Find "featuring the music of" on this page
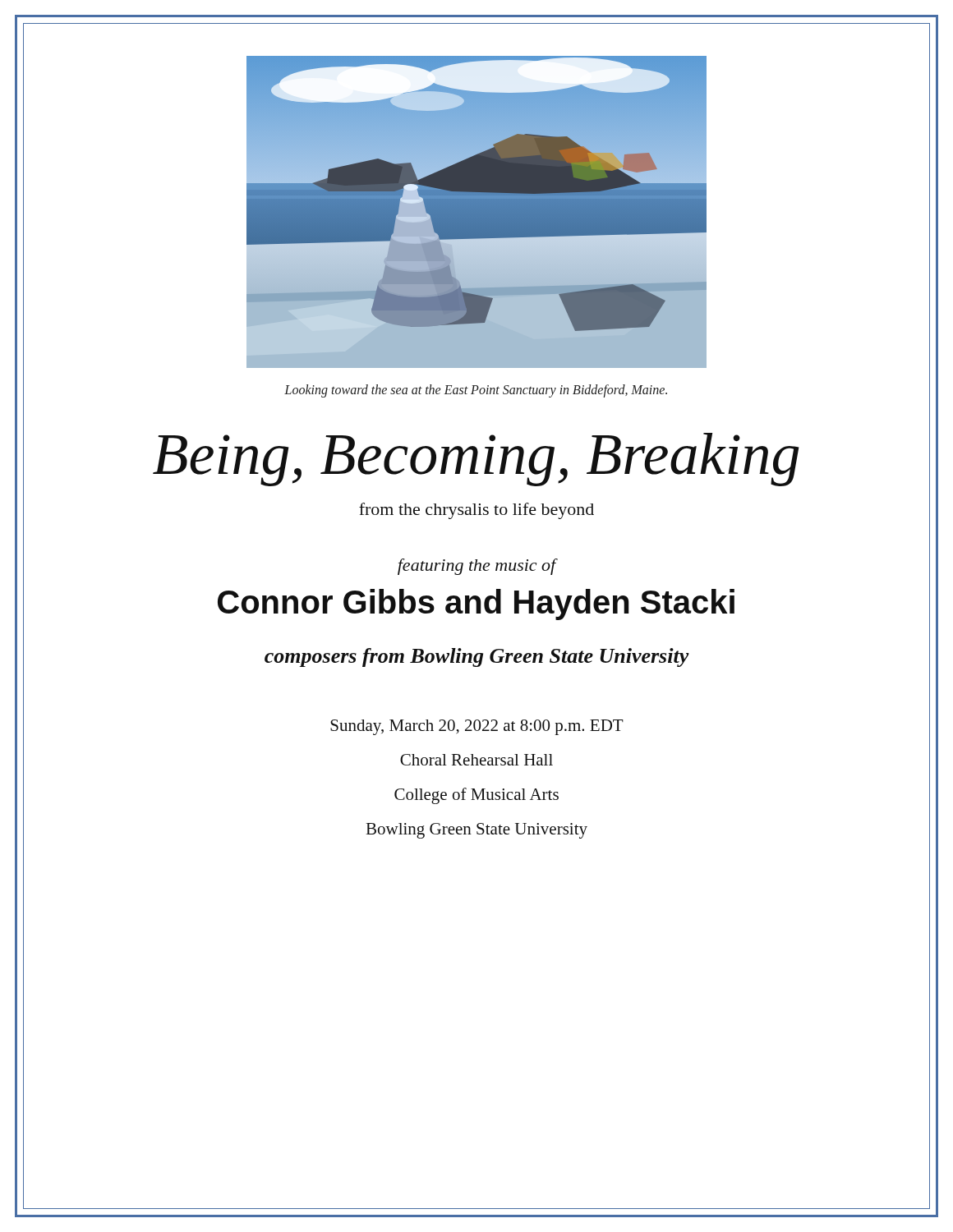The height and width of the screenshot is (1232, 953). click(x=476, y=565)
